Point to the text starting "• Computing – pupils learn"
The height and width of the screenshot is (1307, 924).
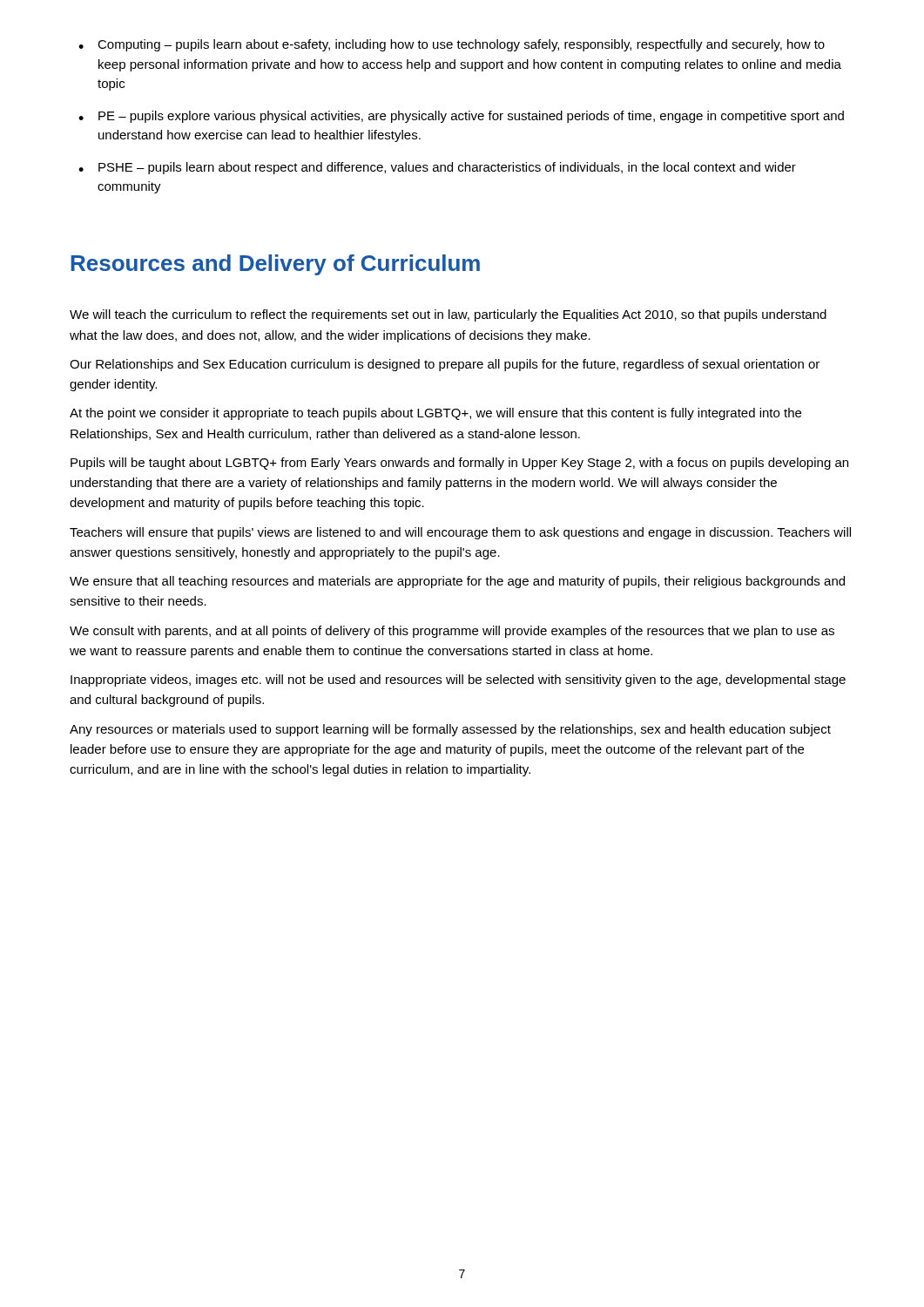[466, 64]
